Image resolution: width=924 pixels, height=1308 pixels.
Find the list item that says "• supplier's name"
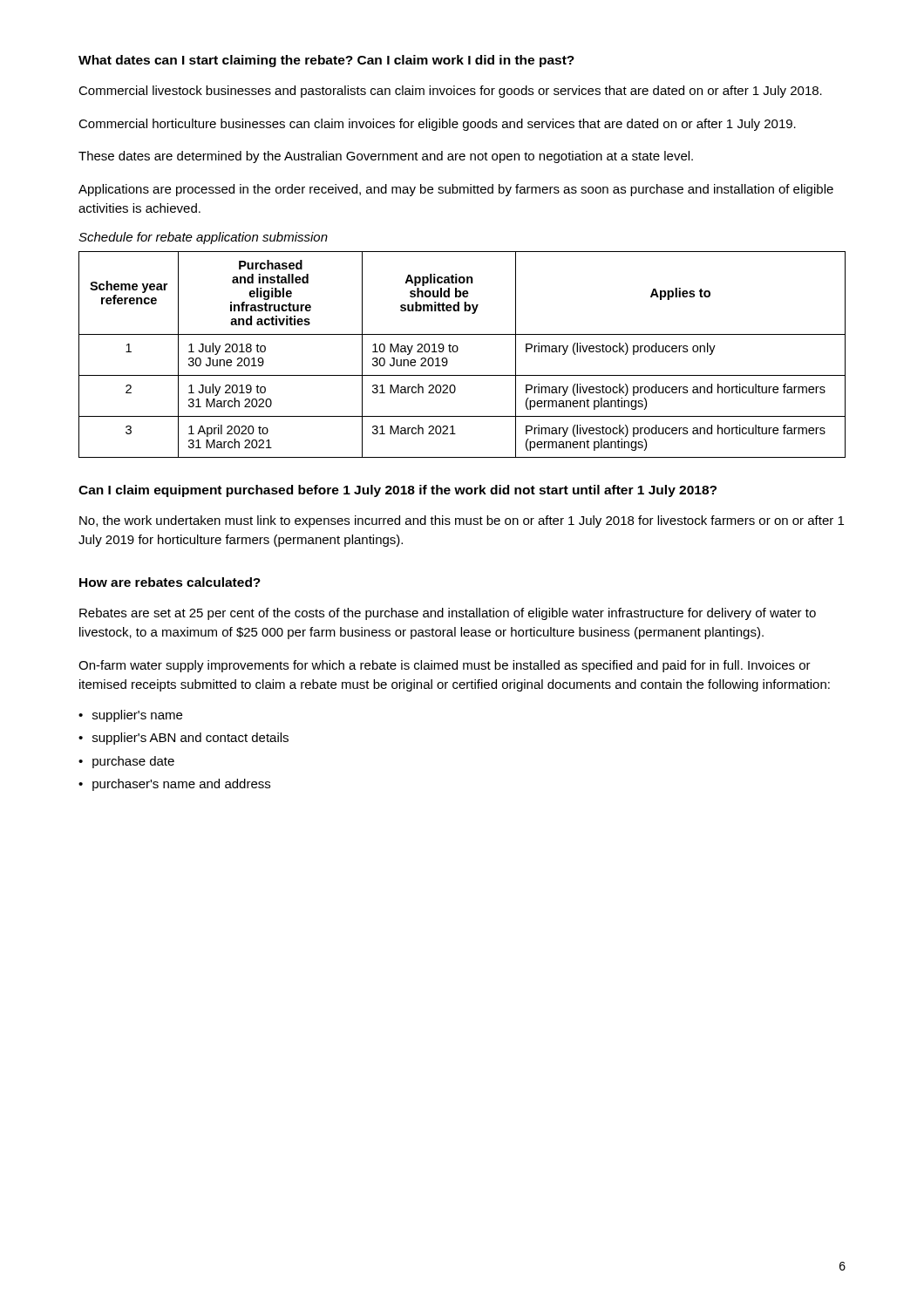[130, 716]
